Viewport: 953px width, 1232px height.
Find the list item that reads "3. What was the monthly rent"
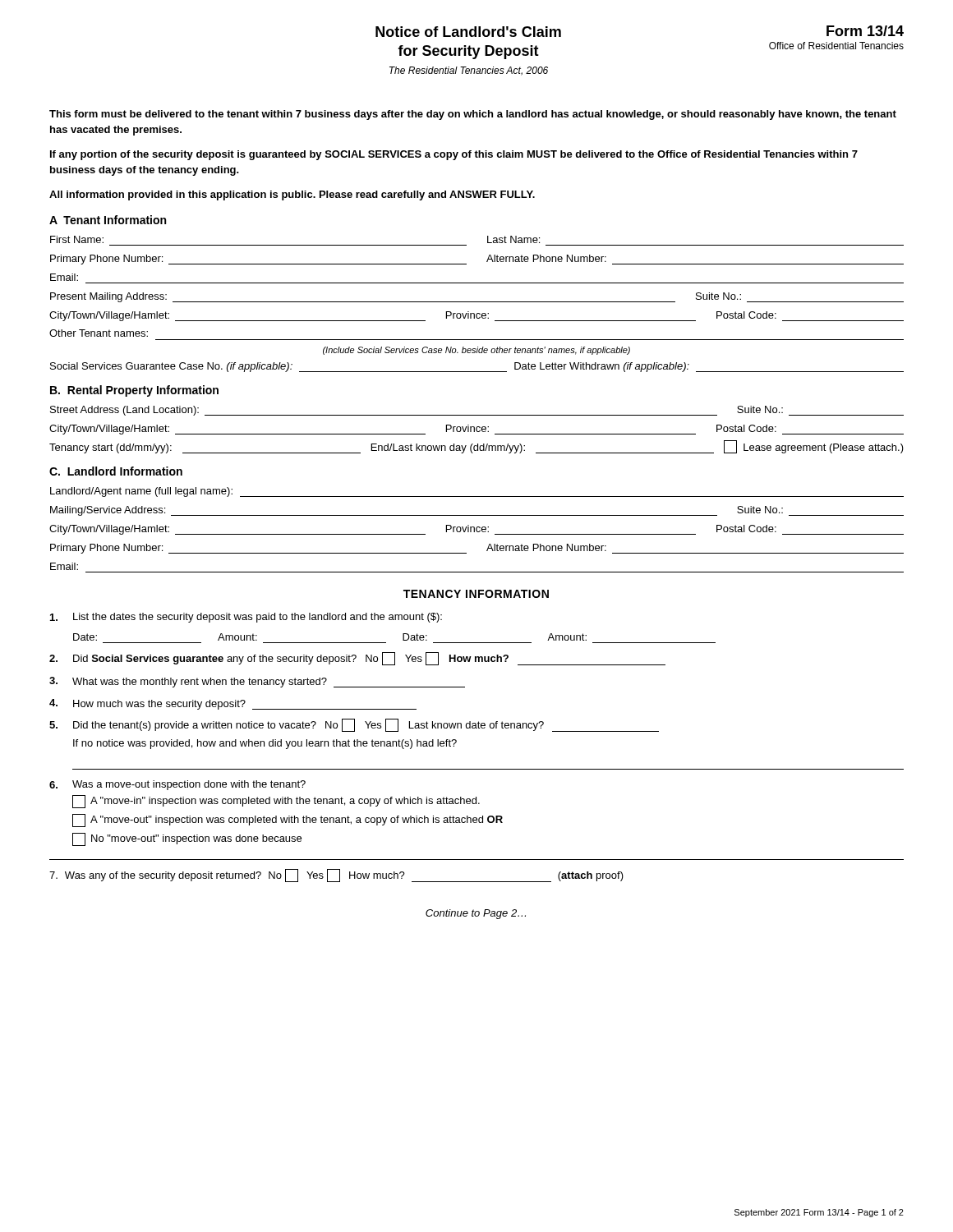pyautogui.click(x=257, y=682)
